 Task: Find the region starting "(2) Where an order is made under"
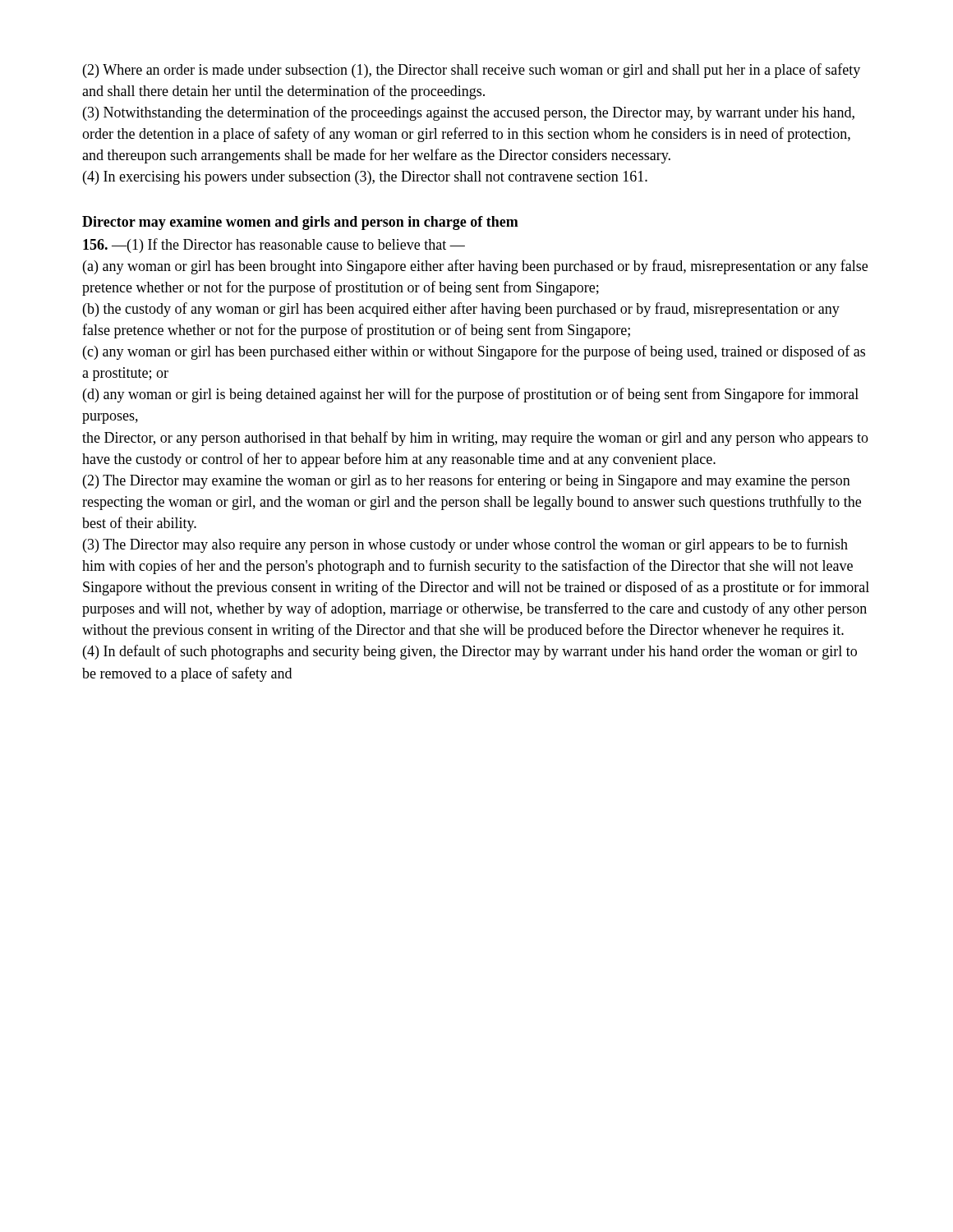coord(471,81)
